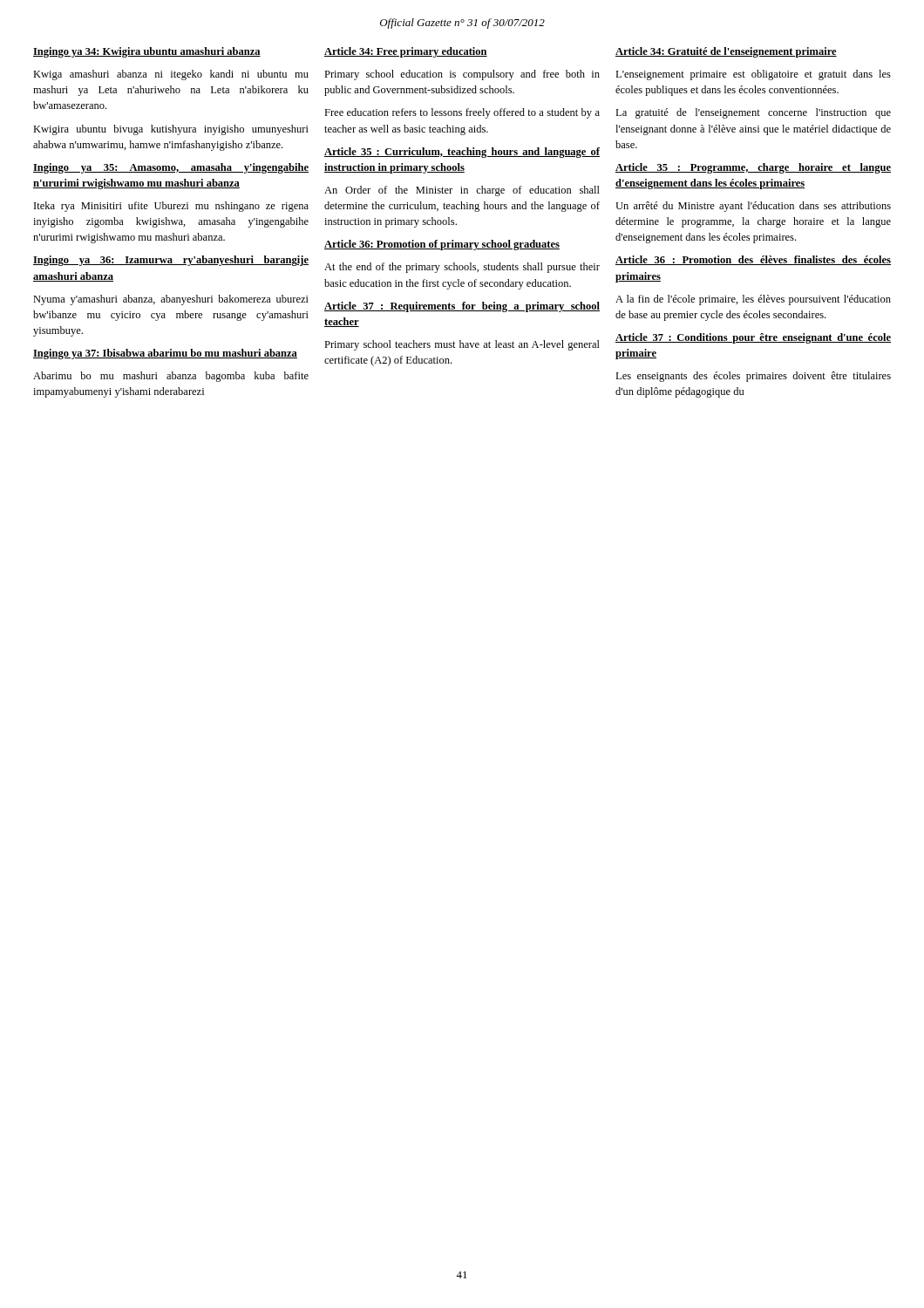Click on the text block that says "L'enseignement primaire est"
This screenshot has height=1308, width=924.
pos(753,82)
